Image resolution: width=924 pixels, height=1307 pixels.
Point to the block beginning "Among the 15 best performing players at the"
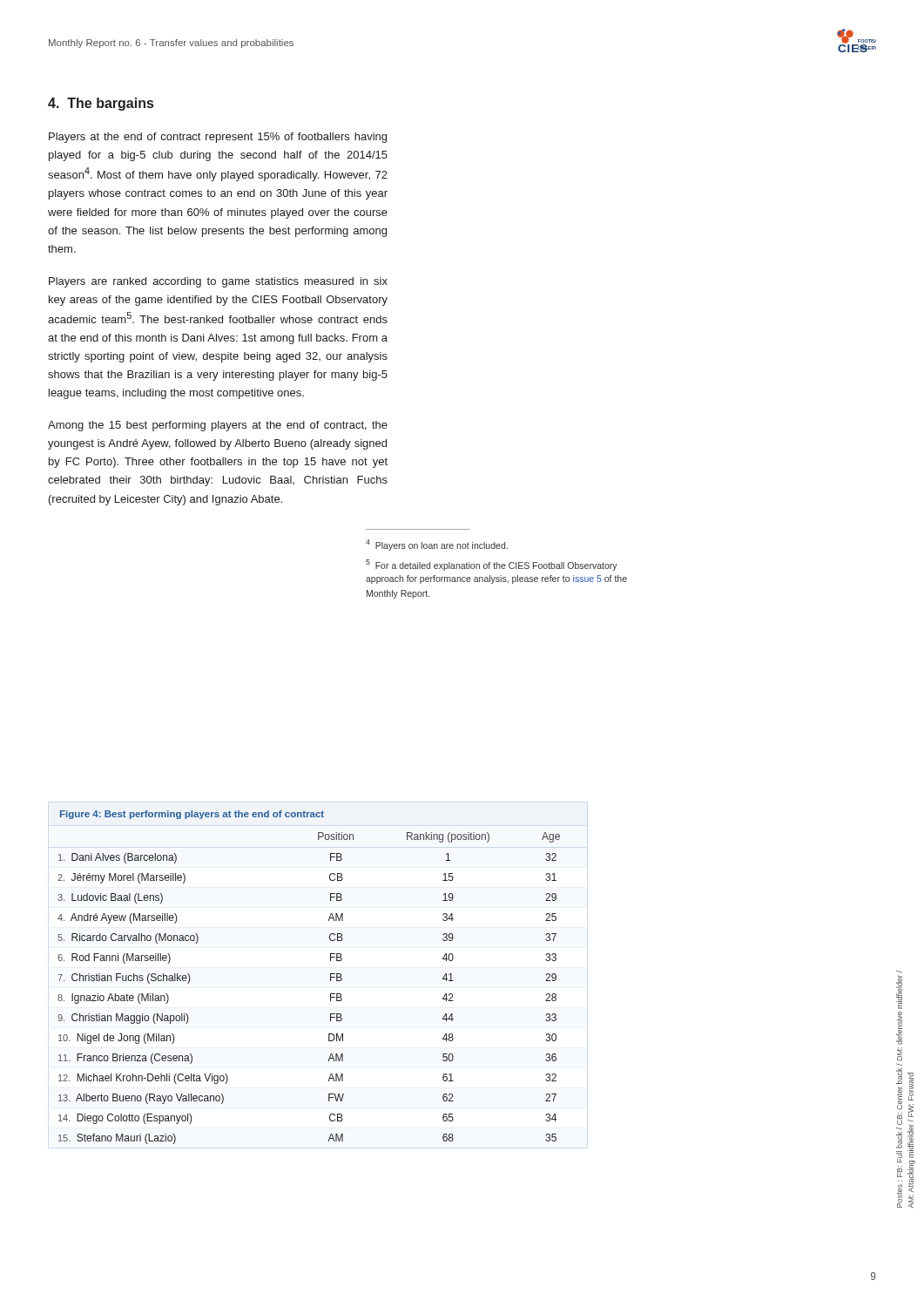coord(218,462)
